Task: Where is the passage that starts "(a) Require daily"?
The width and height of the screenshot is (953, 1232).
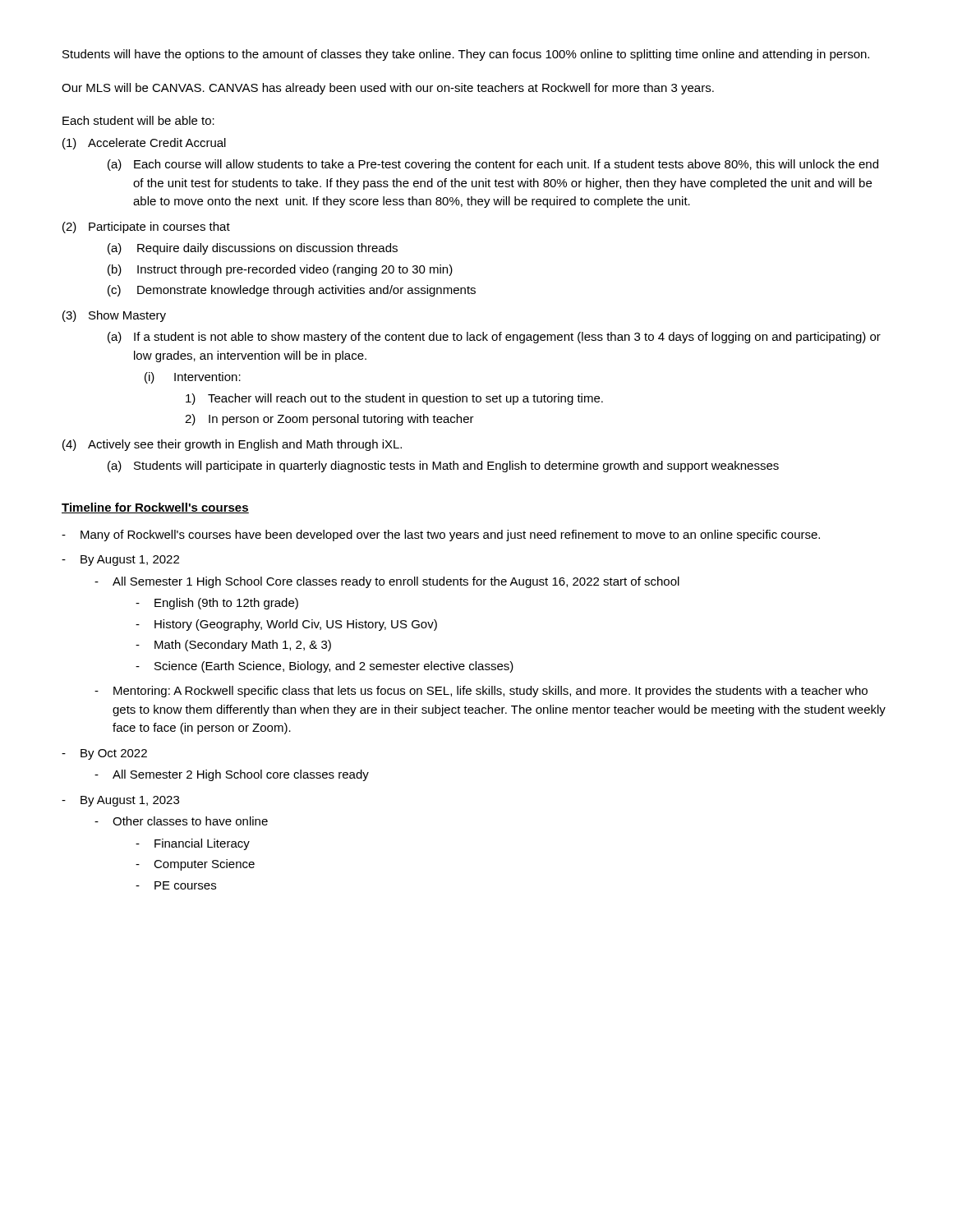Action: 252,248
